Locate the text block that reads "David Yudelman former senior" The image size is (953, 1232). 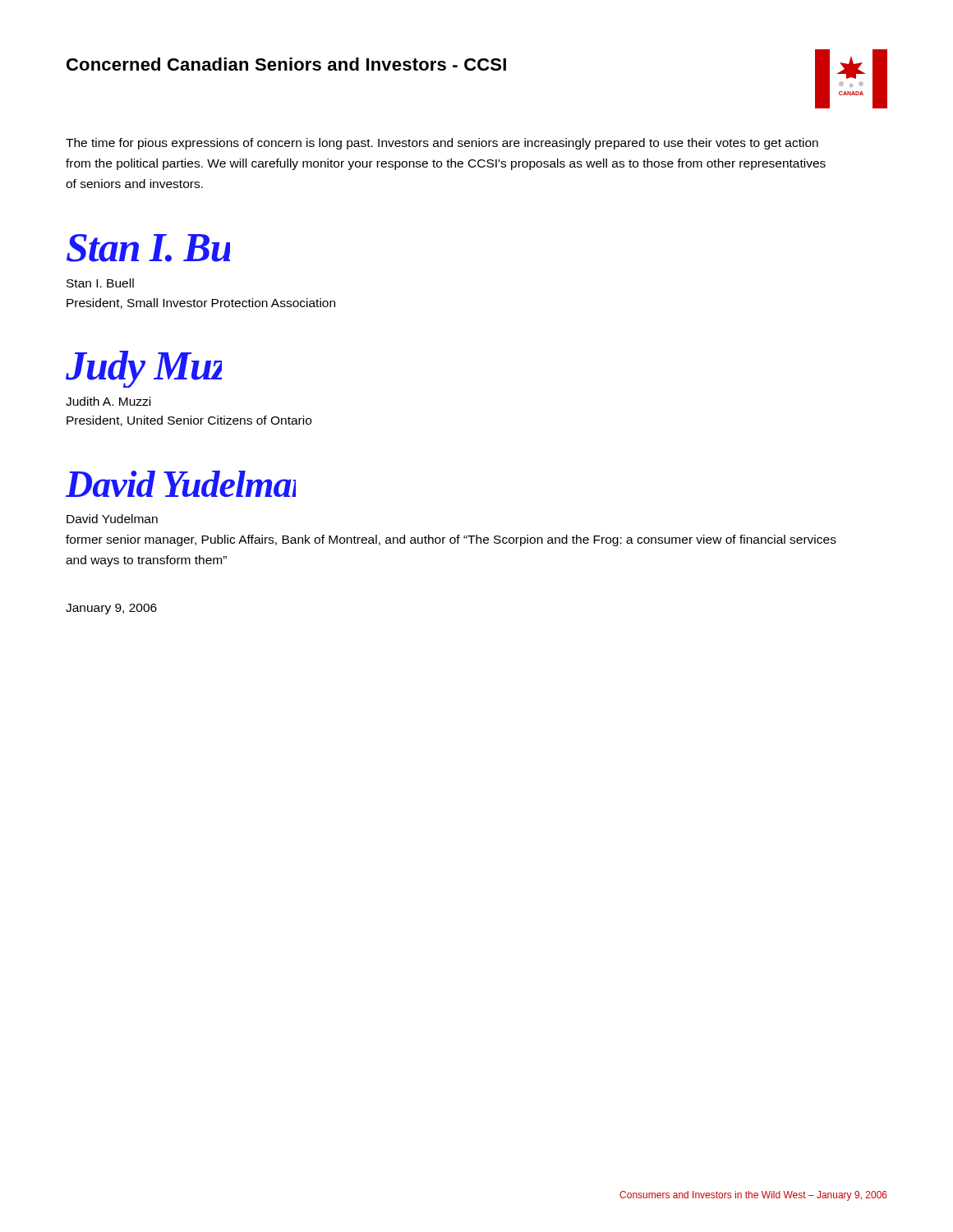(x=451, y=539)
